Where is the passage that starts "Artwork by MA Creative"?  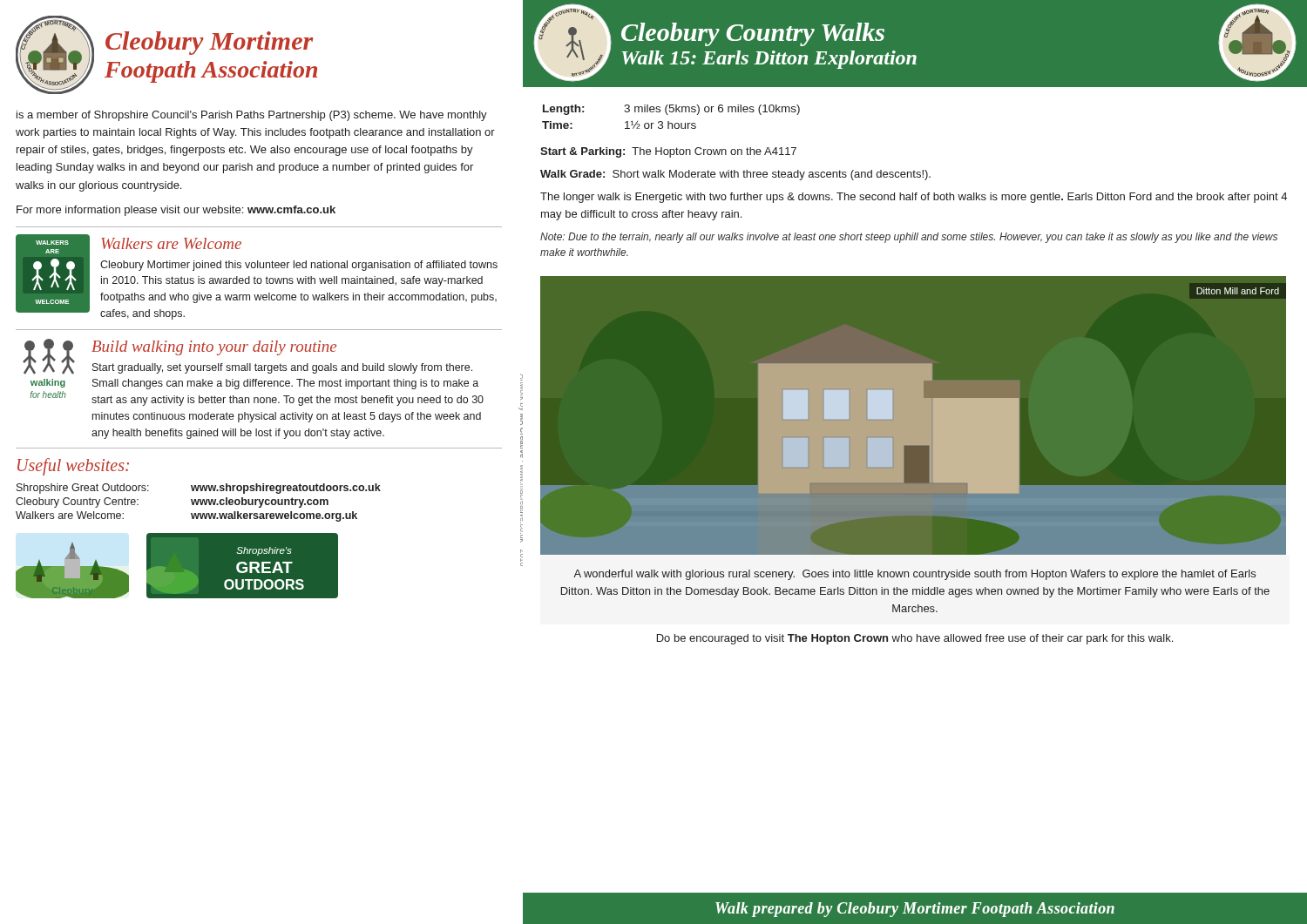click(x=523, y=470)
